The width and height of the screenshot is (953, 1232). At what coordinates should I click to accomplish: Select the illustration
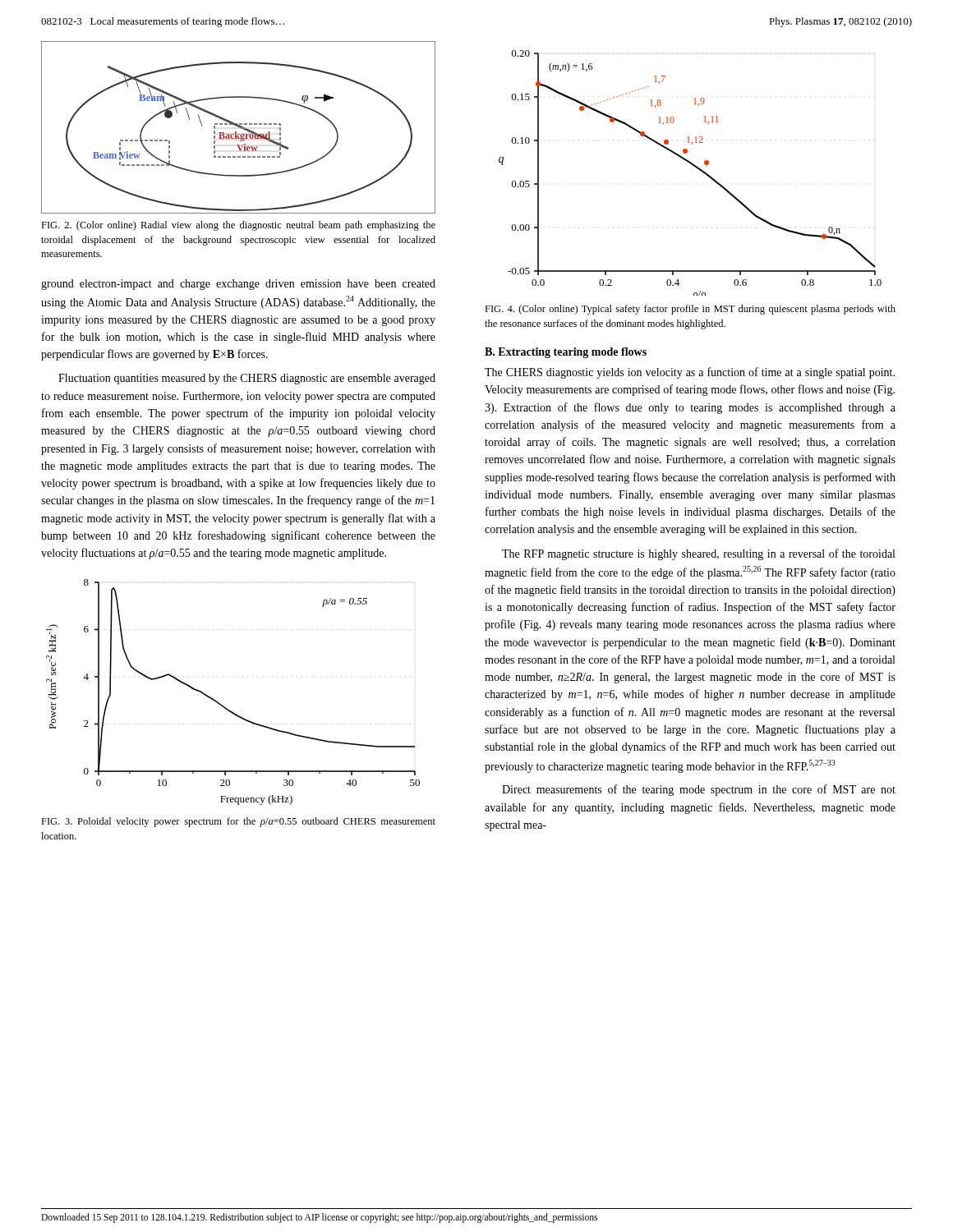pos(238,127)
